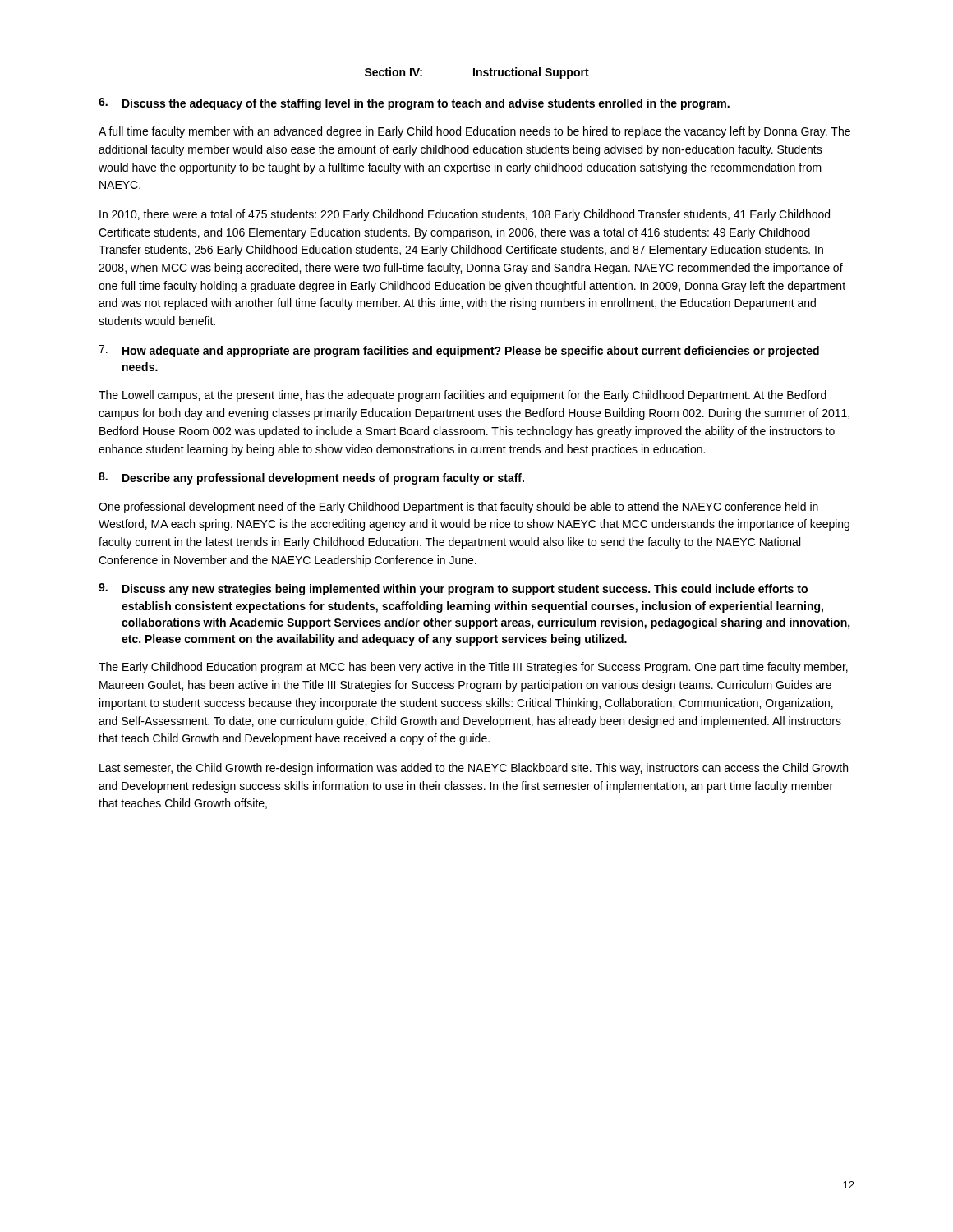Image resolution: width=953 pixels, height=1232 pixels.
Task: Where is the passage that starts "One professional development need of the Early"?
Action: click(474, 533)
